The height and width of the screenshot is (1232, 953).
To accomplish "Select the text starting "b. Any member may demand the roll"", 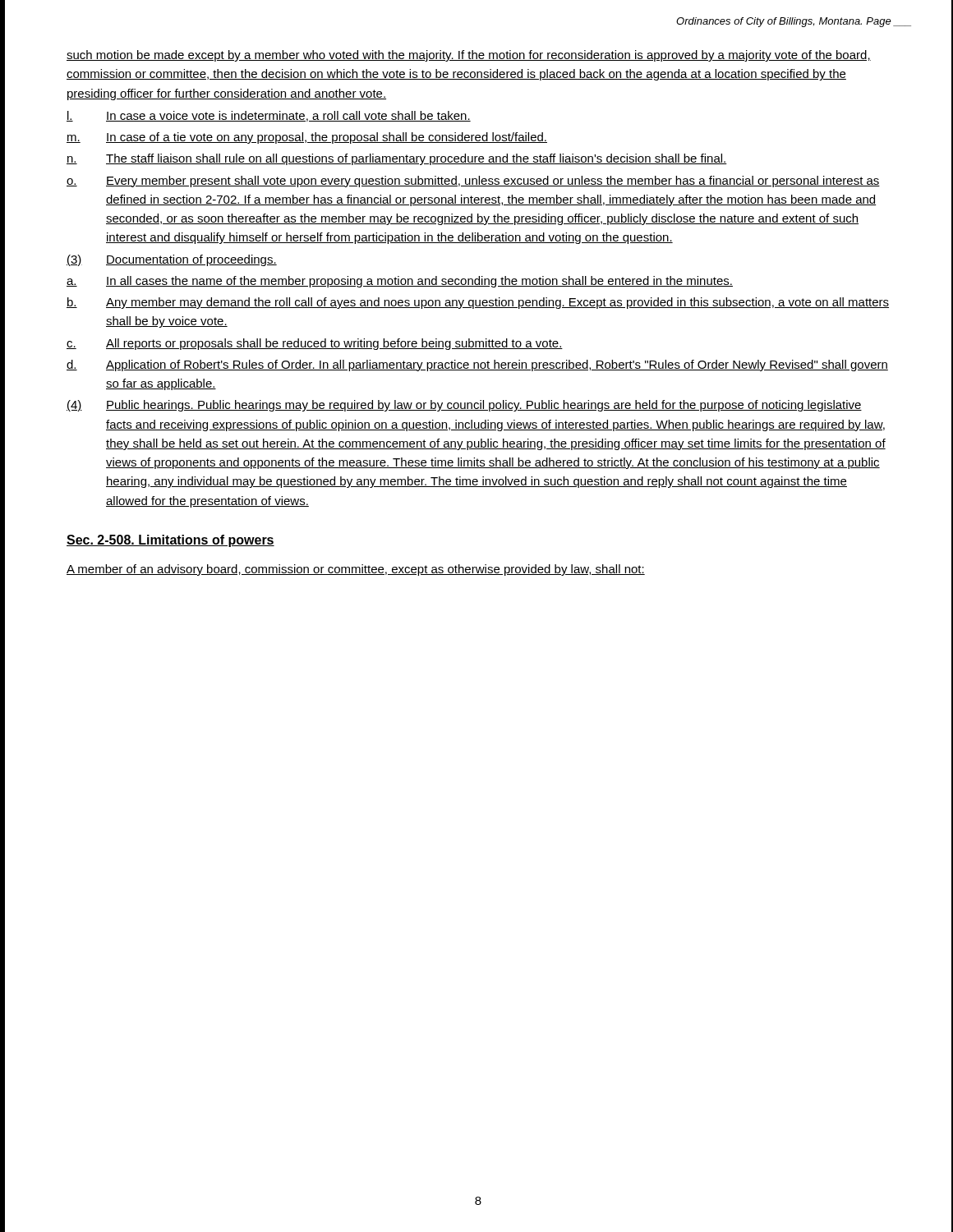I will [478, 311].
